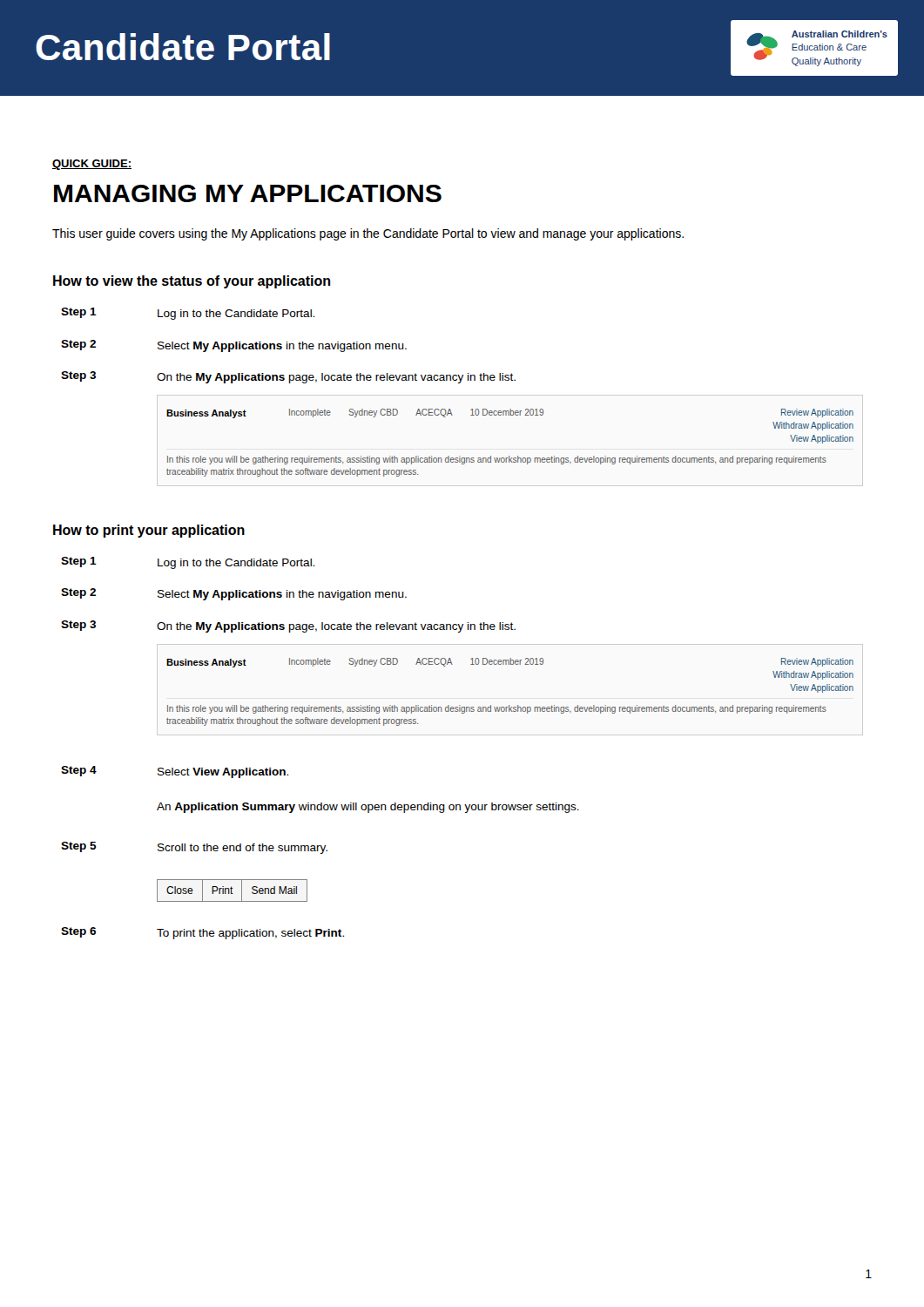
Task: Locate the element starting "Step 4 Select View"
Action: (175, 772)
